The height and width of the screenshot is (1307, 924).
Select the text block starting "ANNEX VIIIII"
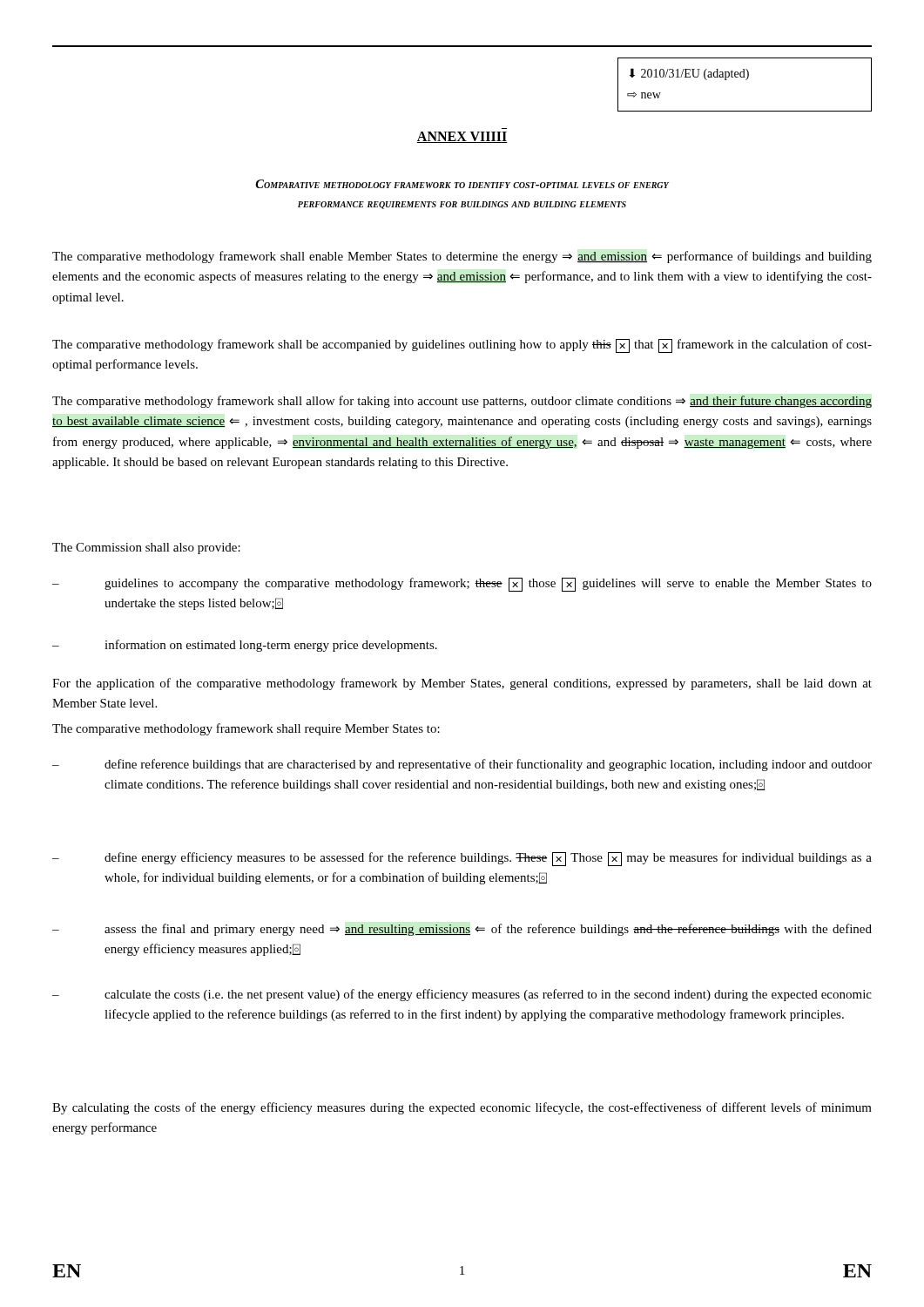tap(462, 136)
